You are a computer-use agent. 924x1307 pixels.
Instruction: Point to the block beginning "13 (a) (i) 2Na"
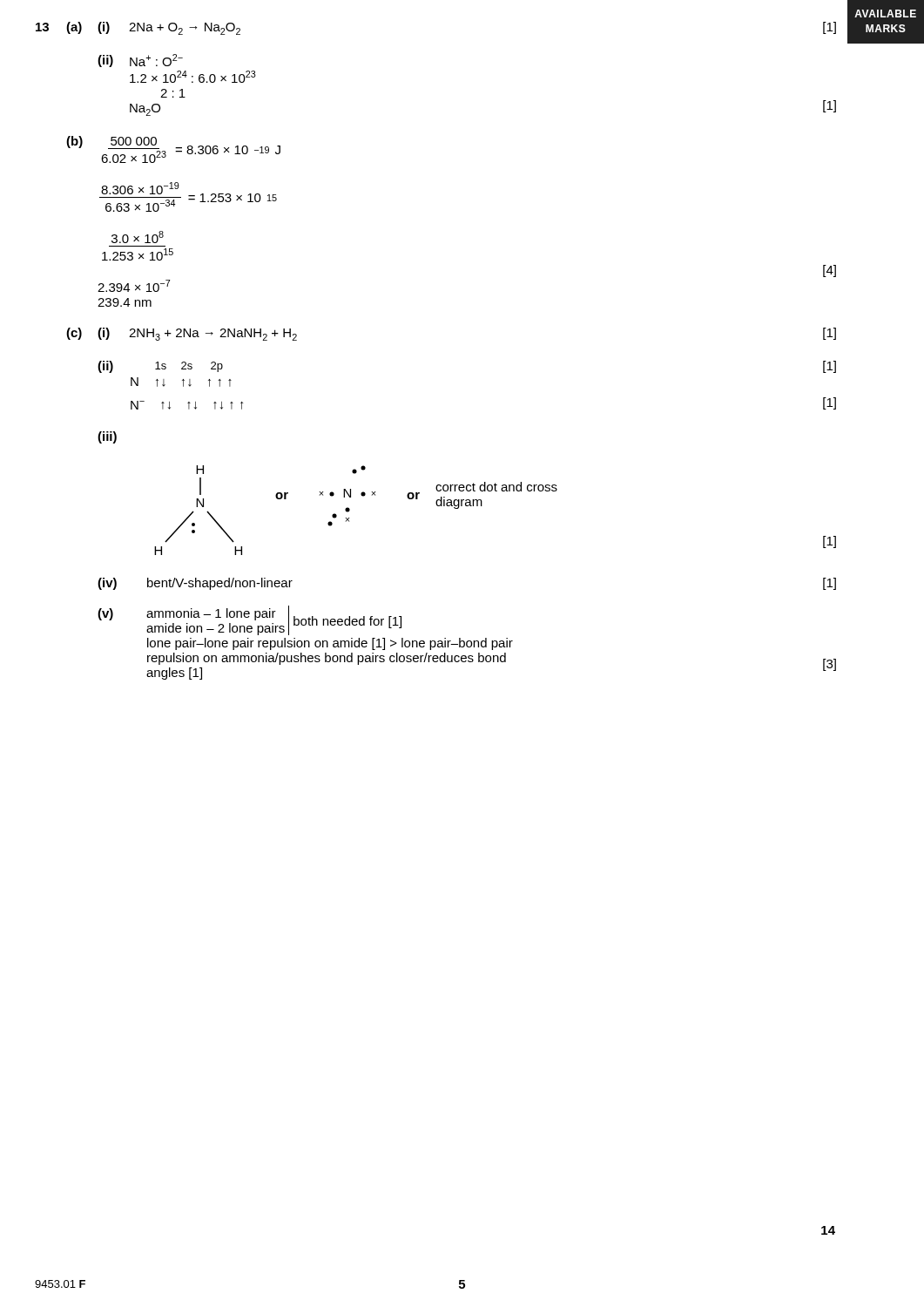coord(74,28)
